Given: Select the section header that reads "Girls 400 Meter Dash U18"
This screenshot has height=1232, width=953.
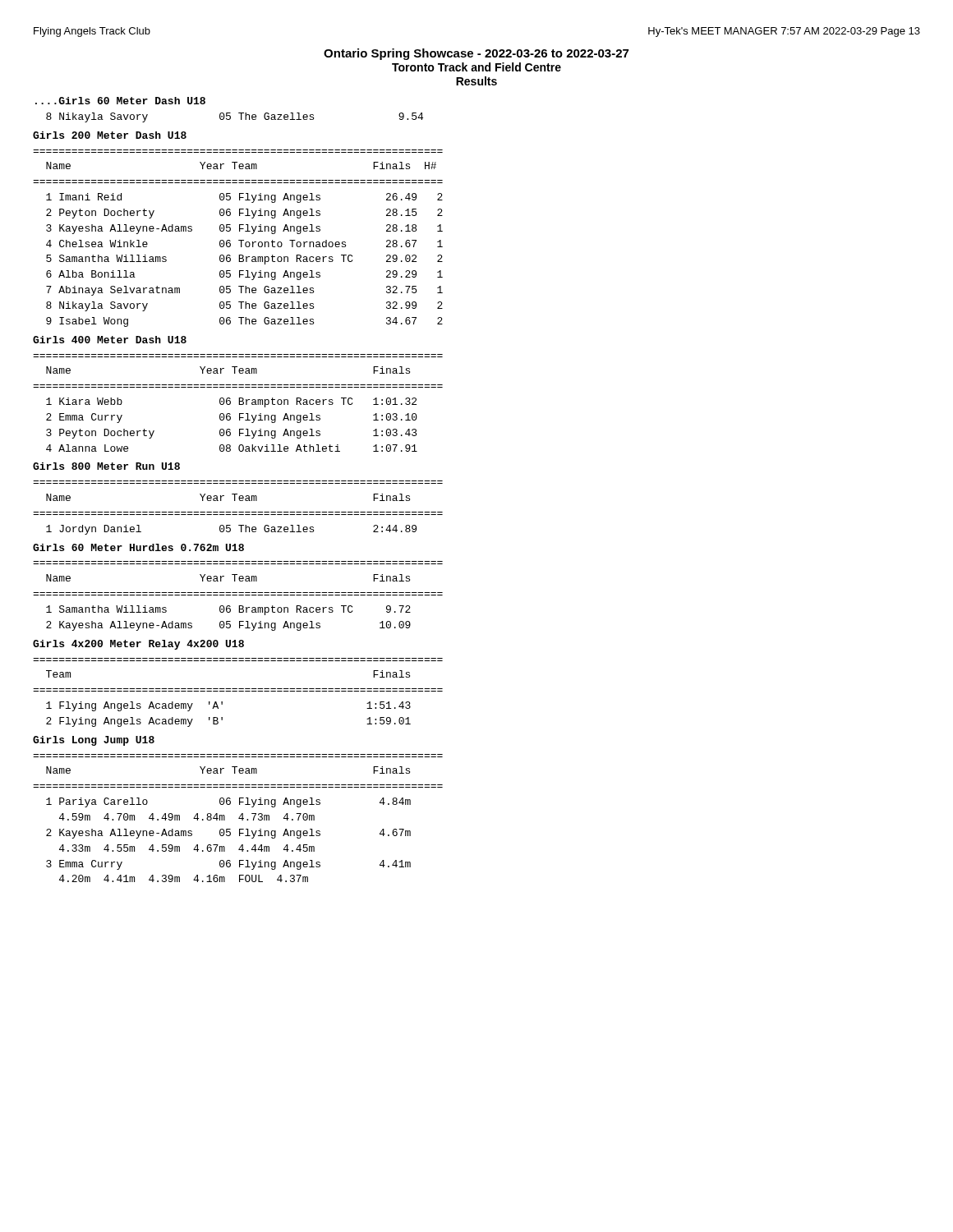Looking at the screenshot, I should 110,340.
